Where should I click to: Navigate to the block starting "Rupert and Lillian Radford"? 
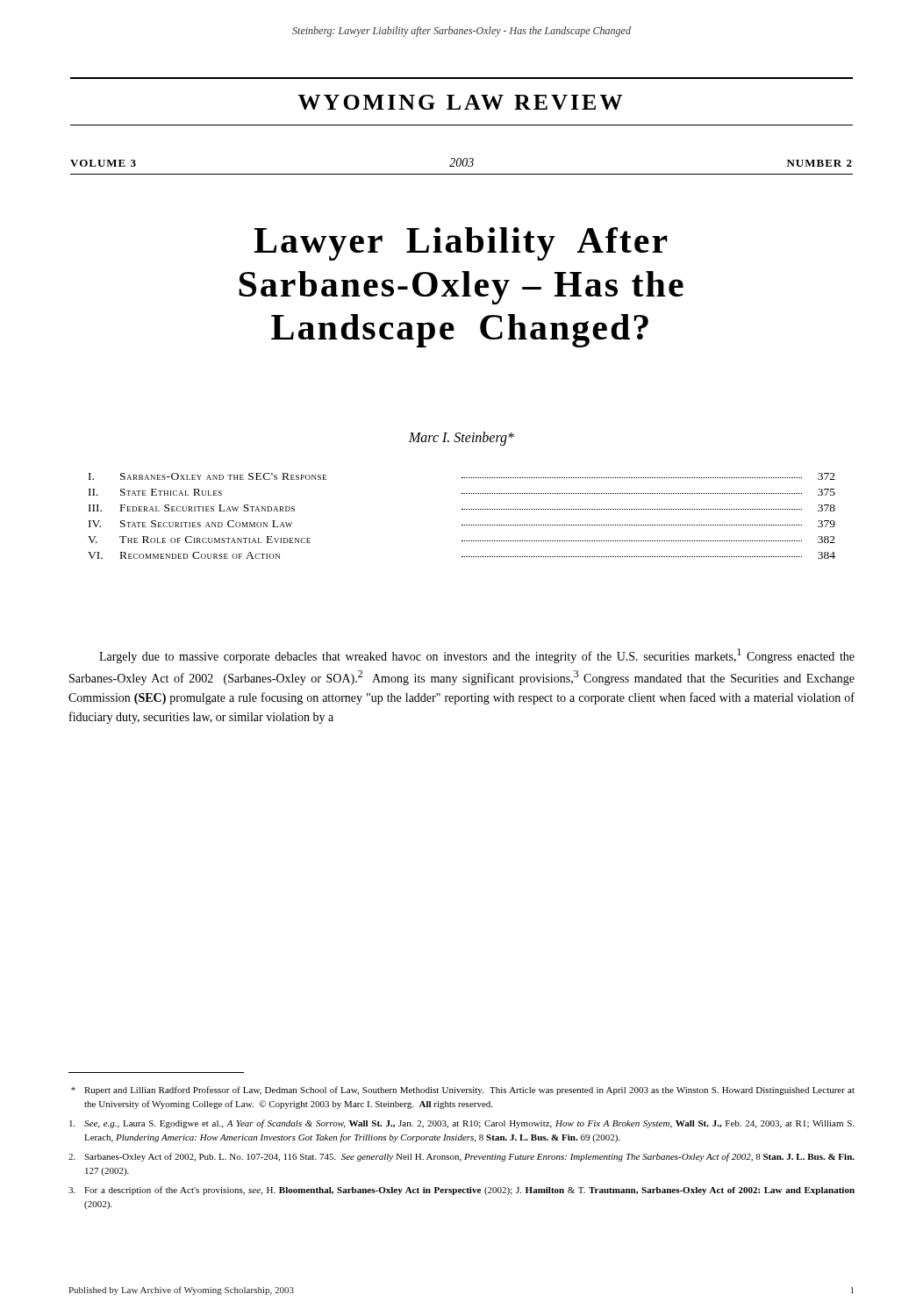(x=462, y=1097)
